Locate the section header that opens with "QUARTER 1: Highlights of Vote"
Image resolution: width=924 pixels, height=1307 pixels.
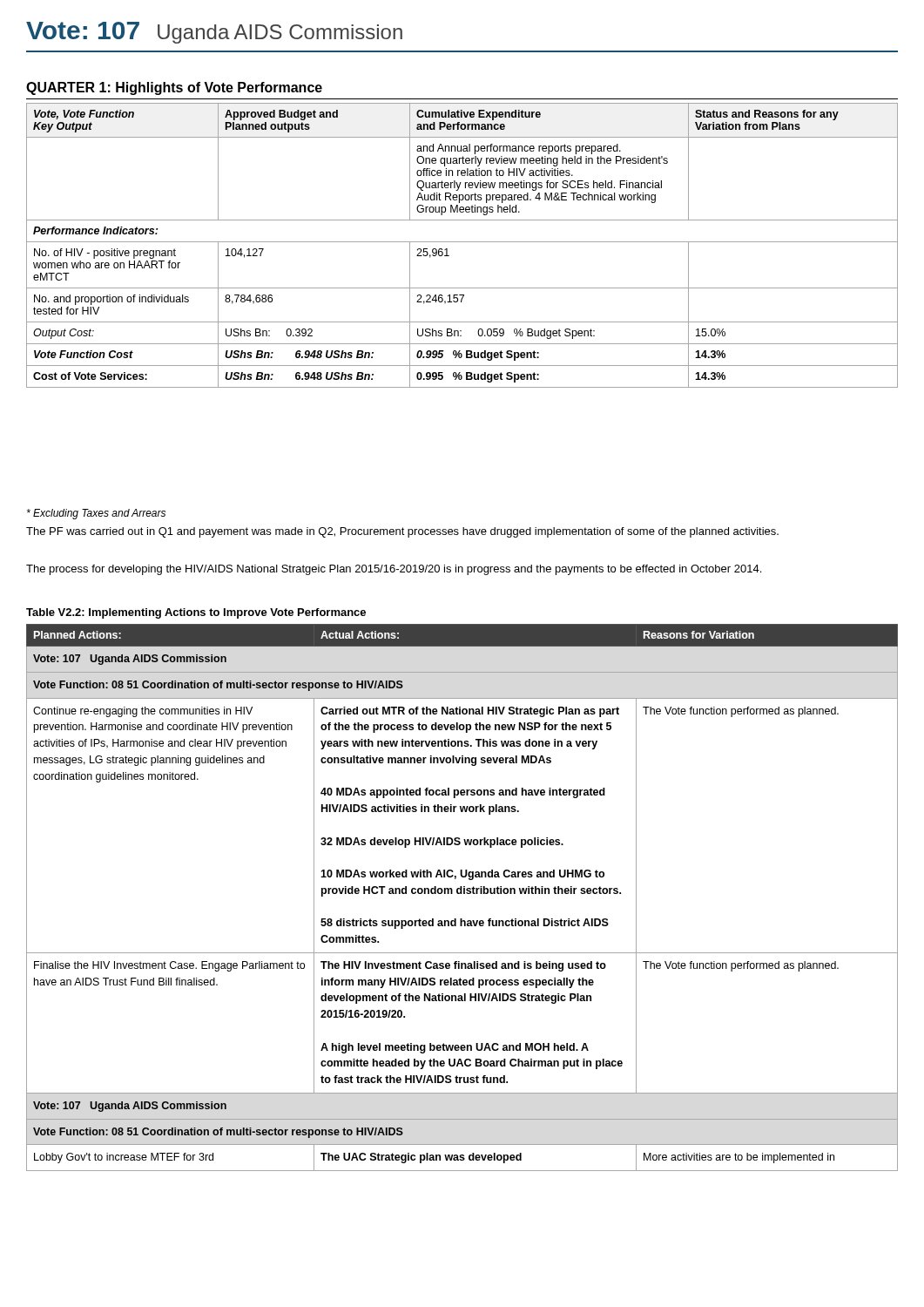pyautogui.click(x=174, y=88)
